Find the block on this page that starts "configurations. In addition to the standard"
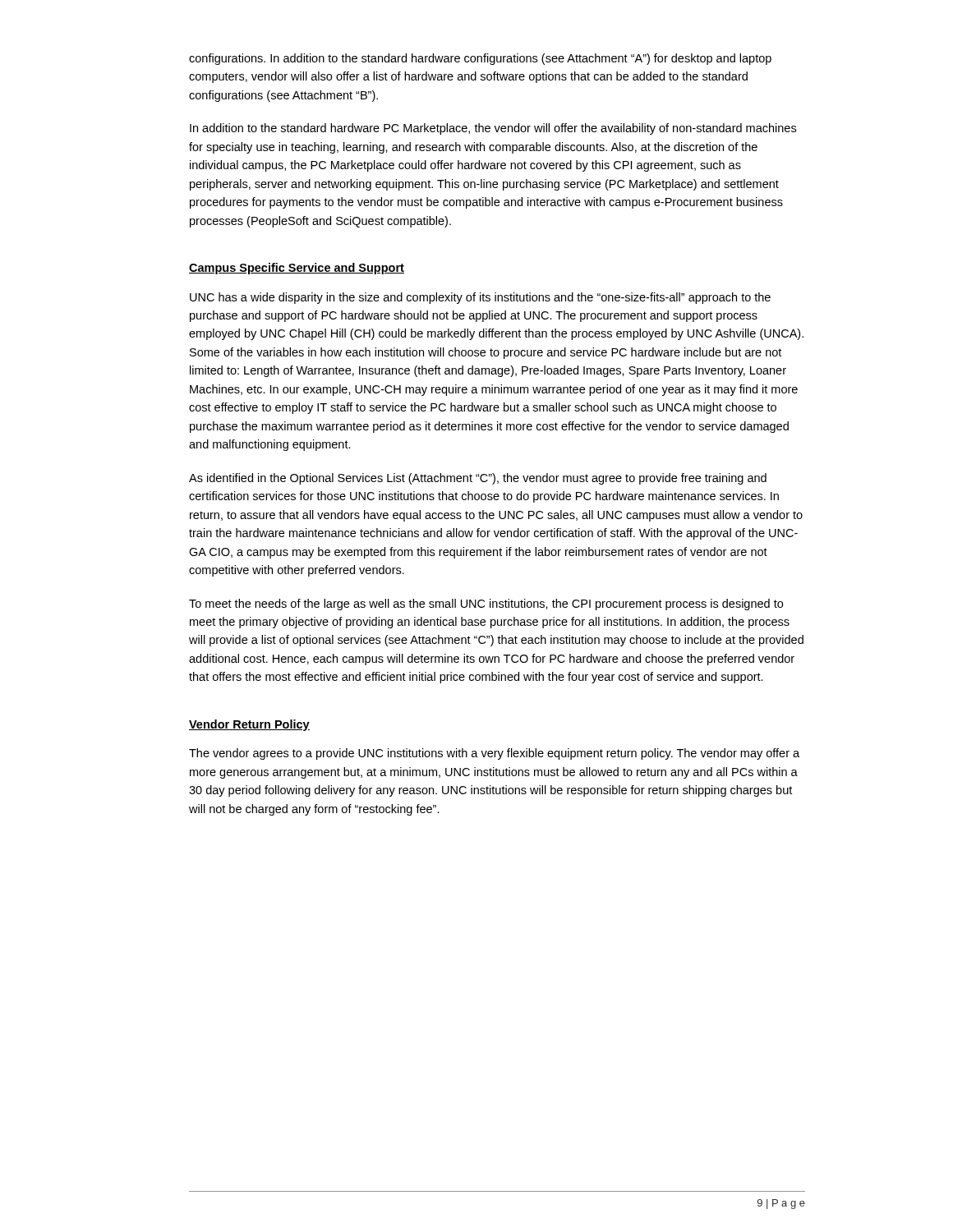The width and height of the screenshot is (953, 1232). click(480, 77)
